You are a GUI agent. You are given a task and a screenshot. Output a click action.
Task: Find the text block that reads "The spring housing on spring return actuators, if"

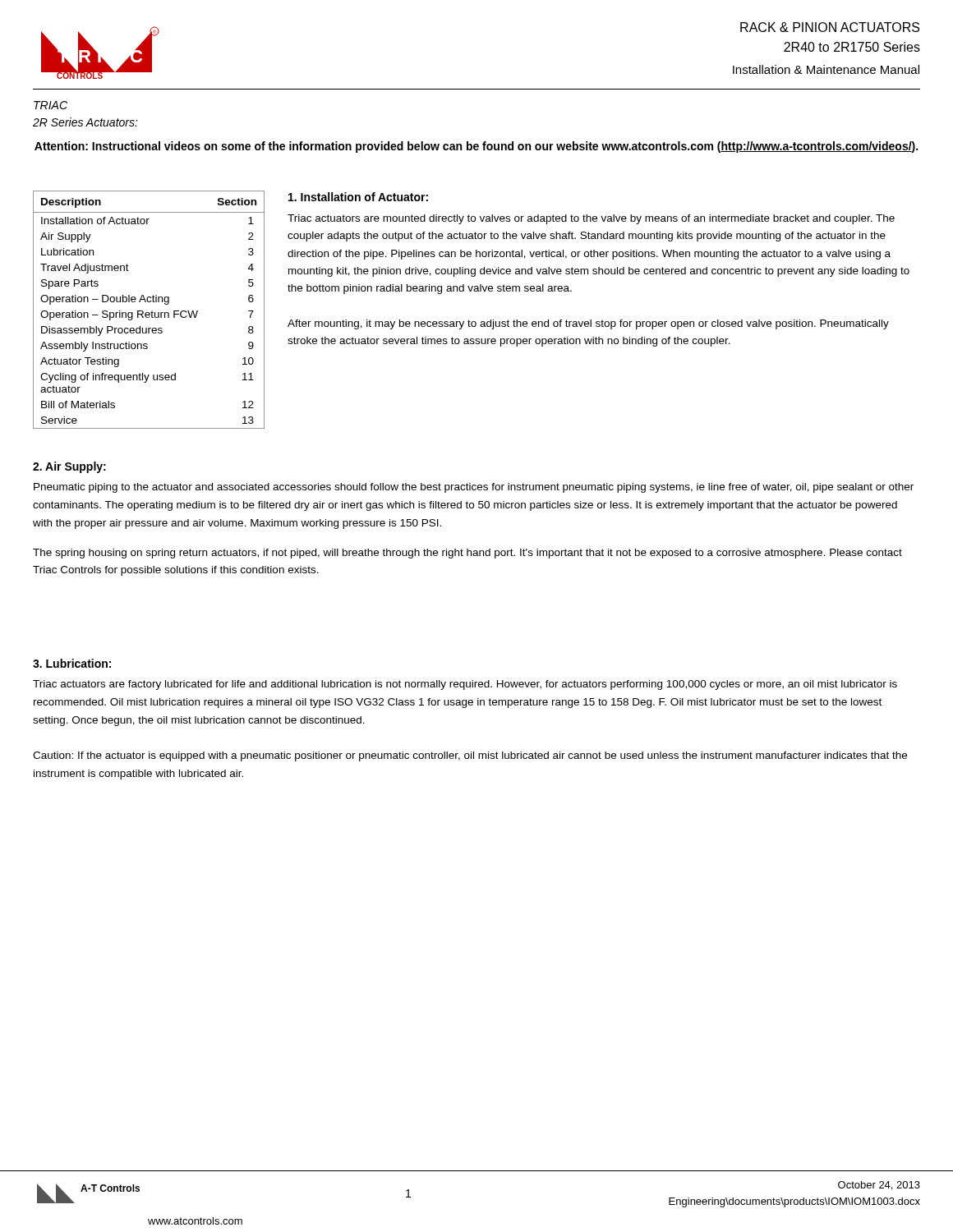tap(467, 561)
